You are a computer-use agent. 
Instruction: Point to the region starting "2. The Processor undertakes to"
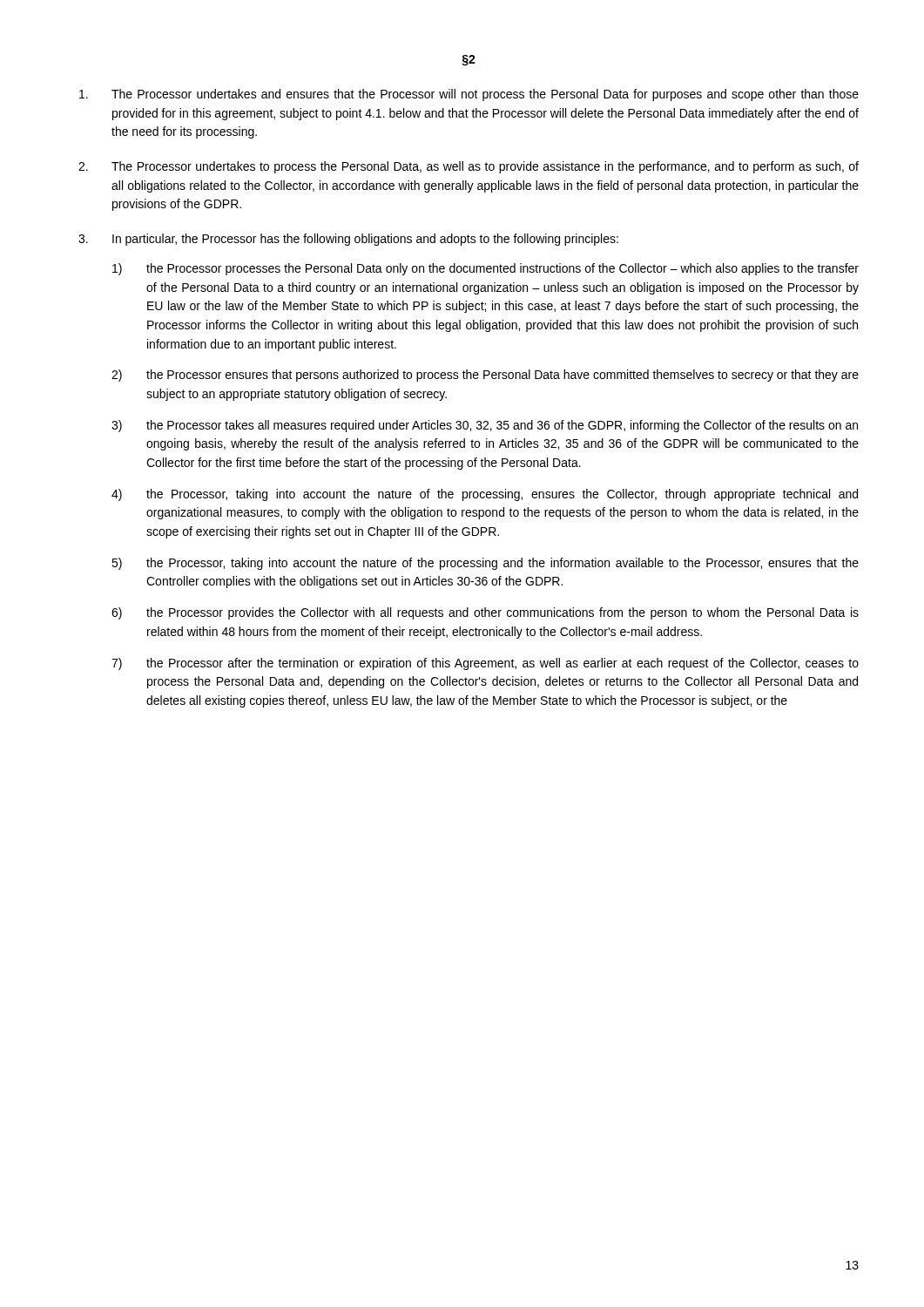[469, 186]
